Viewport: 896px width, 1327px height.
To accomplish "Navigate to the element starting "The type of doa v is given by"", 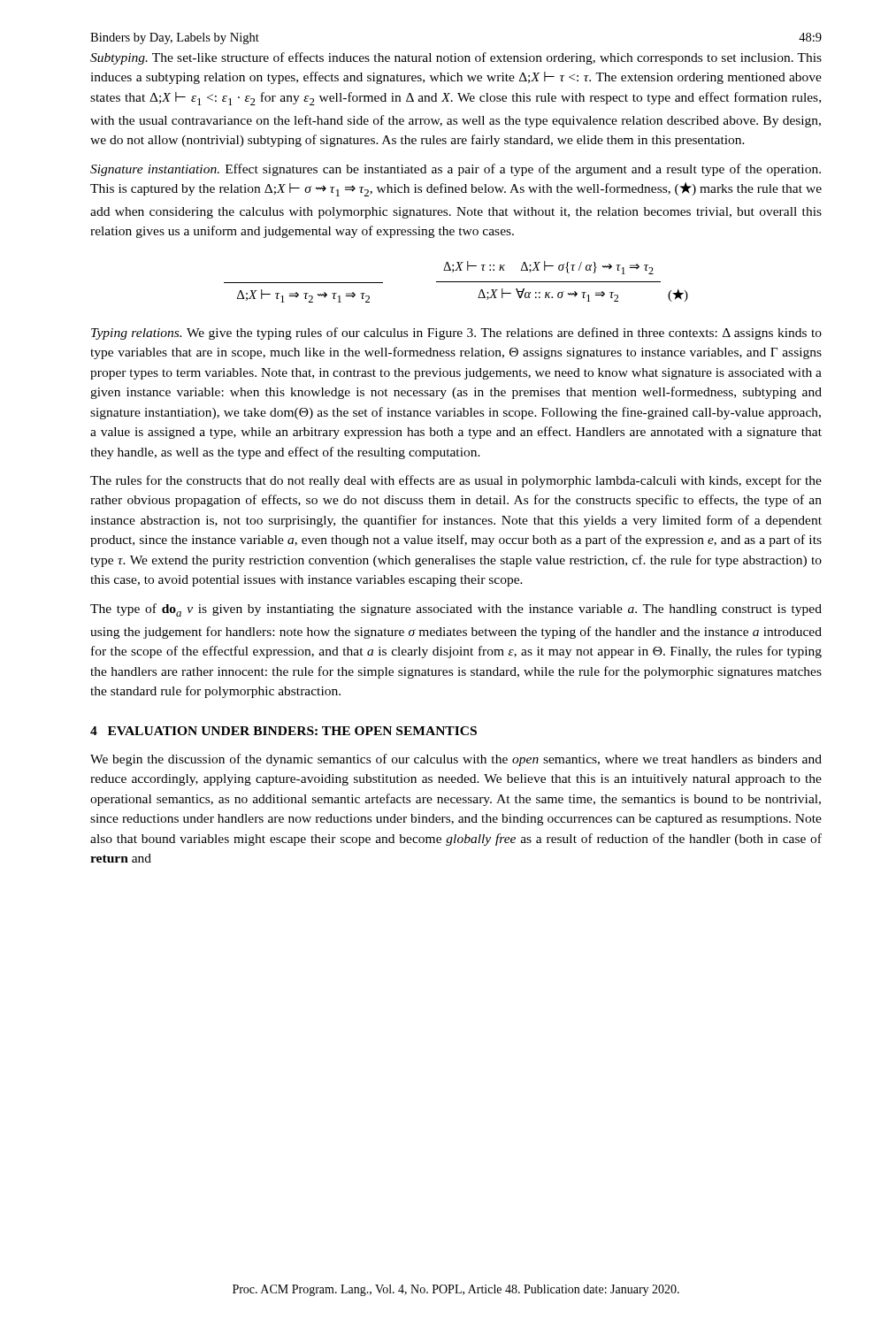I will pos(456,650).
